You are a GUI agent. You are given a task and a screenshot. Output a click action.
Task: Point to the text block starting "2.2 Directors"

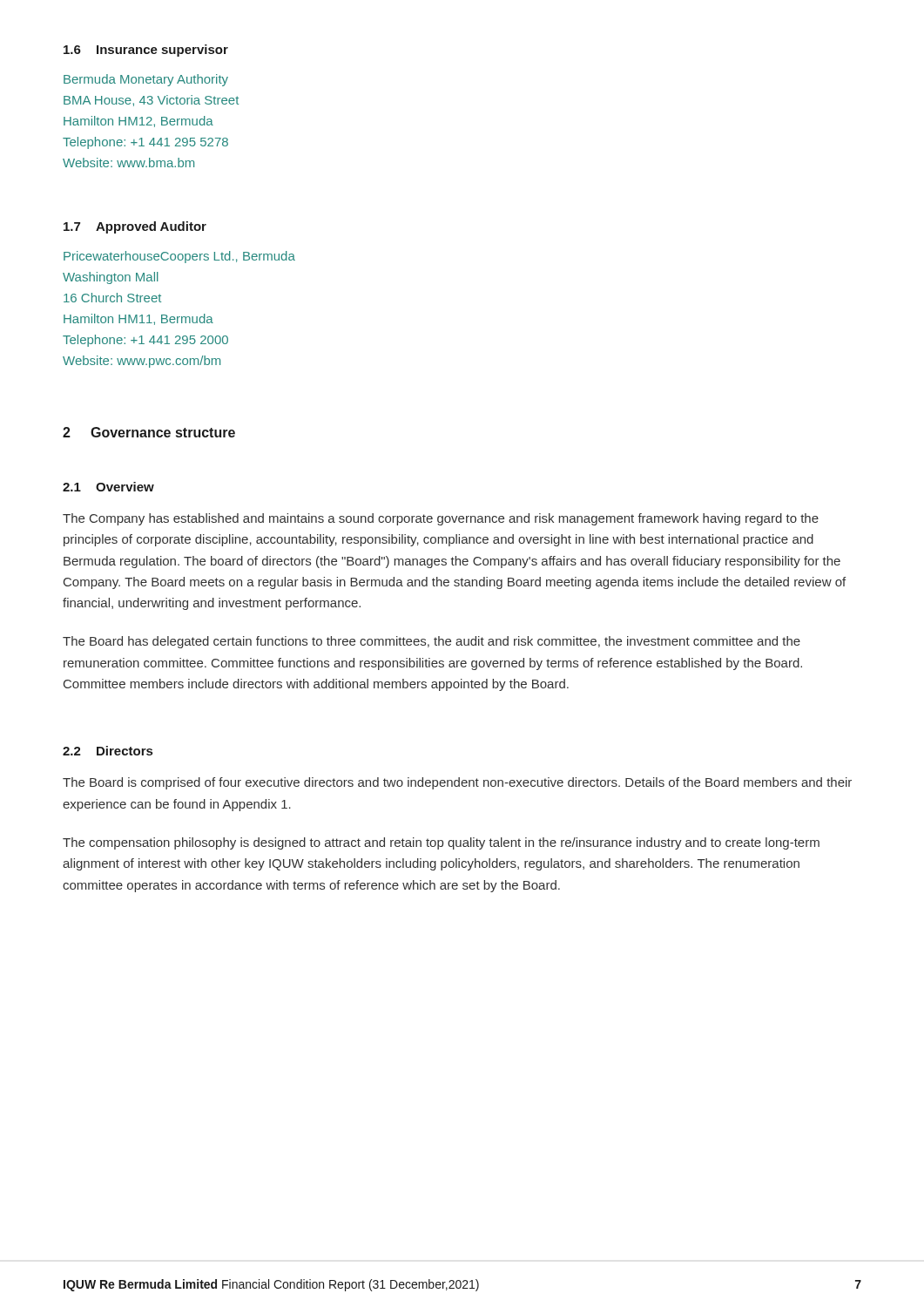[108, 751]
